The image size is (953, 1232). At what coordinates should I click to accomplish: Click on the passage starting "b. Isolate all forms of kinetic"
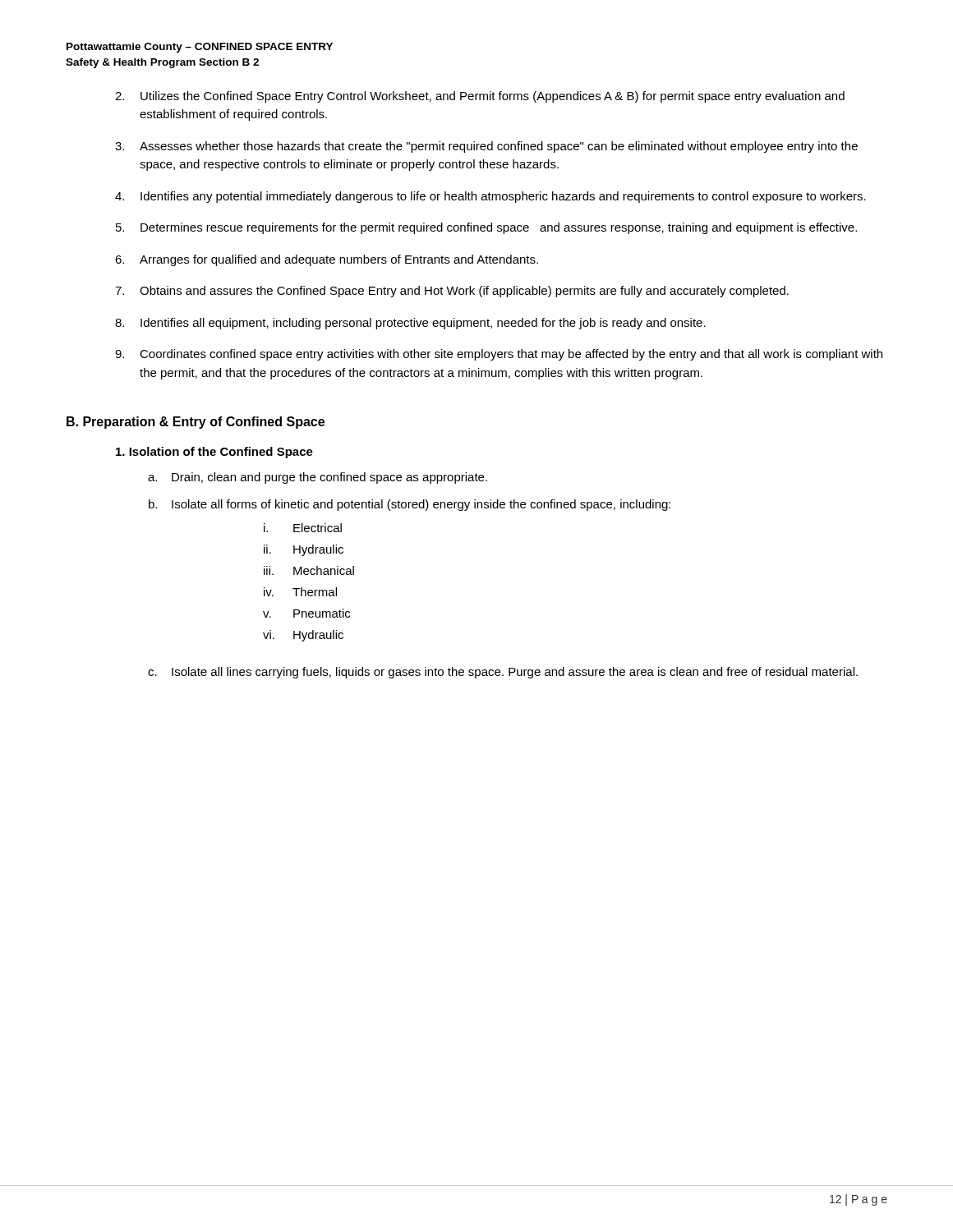(410, 505)
